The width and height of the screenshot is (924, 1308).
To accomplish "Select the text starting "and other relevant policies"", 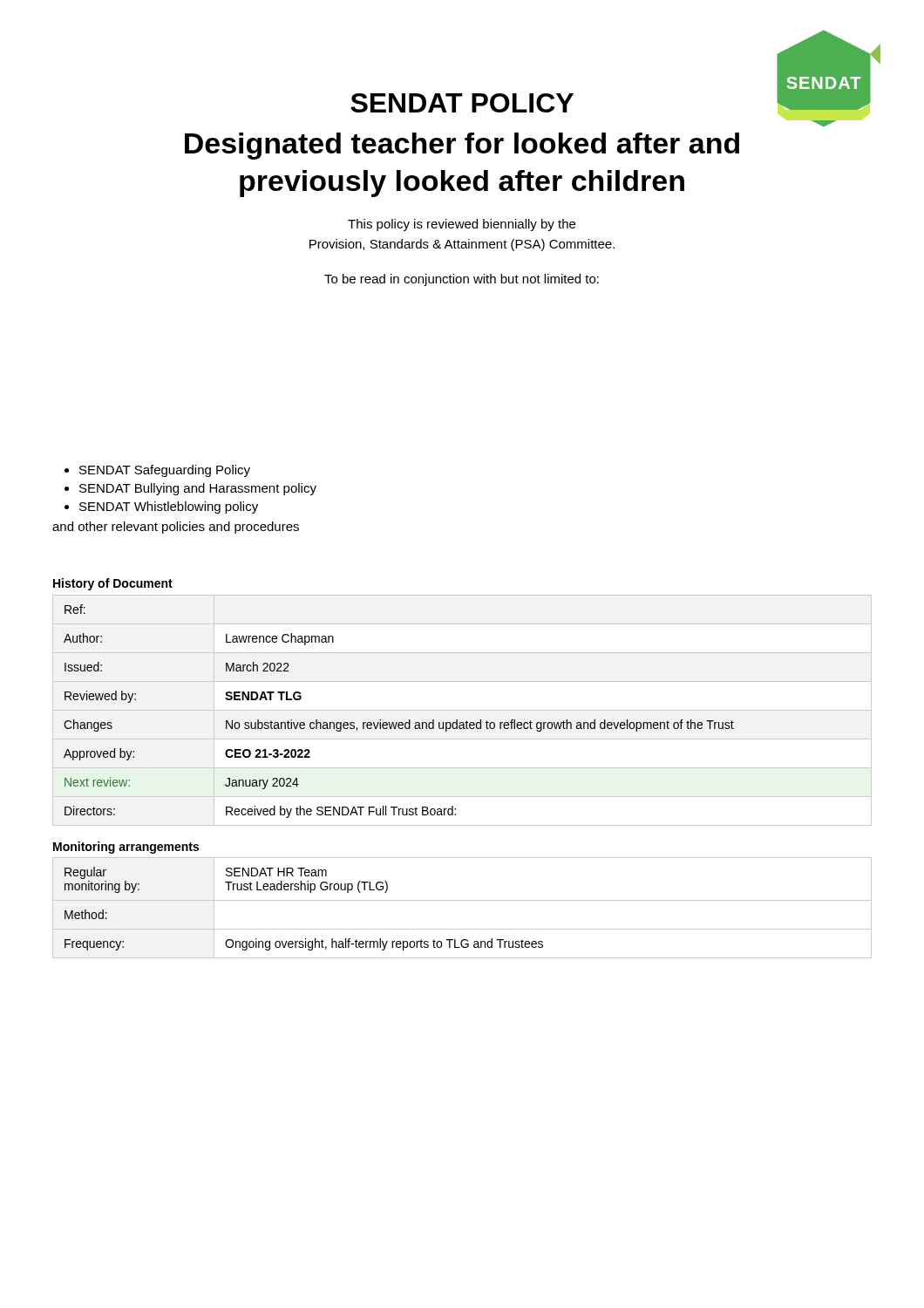I will click(x=176, y=526).
